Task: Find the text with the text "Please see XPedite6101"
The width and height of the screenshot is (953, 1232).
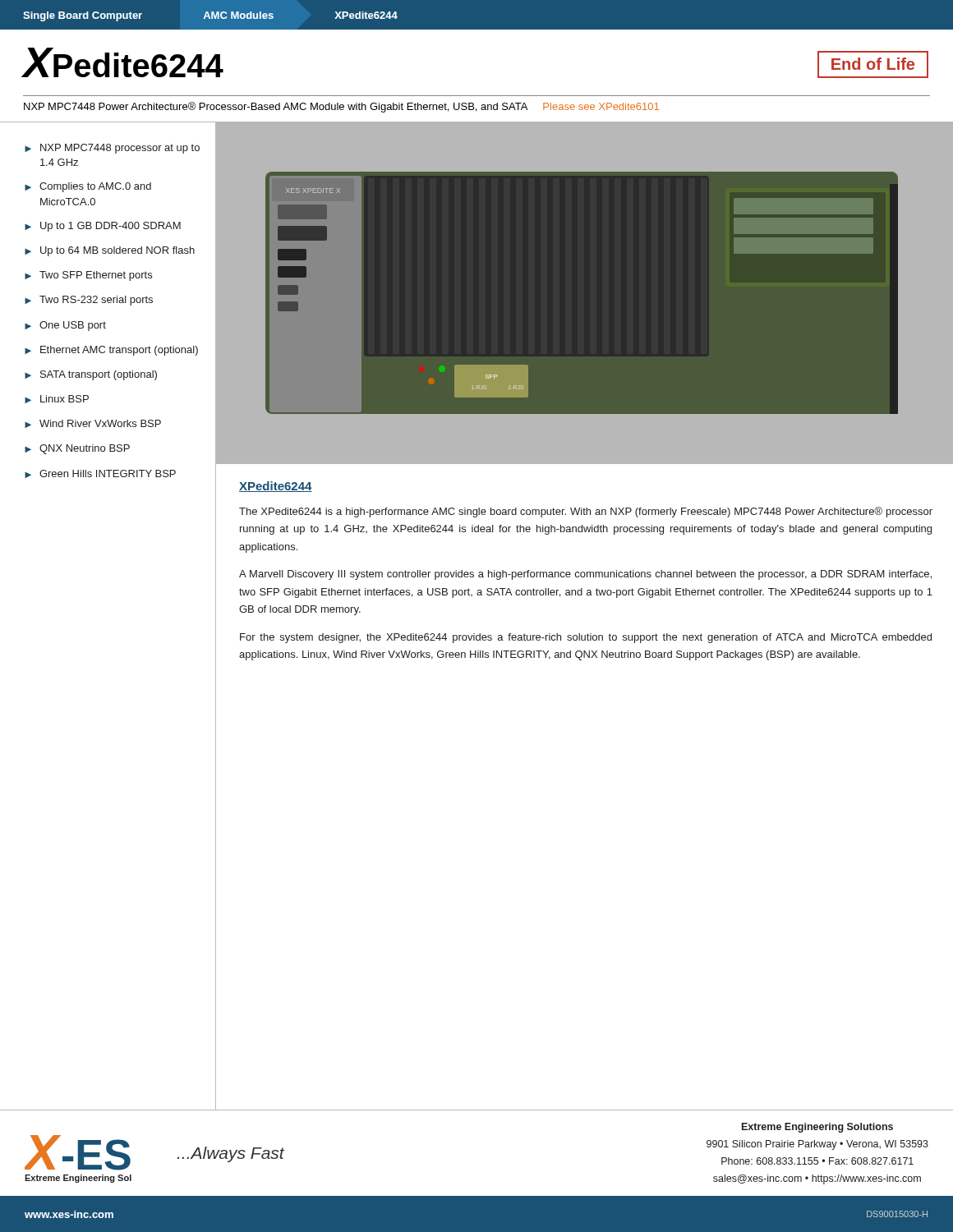Action: pos(601,106)
